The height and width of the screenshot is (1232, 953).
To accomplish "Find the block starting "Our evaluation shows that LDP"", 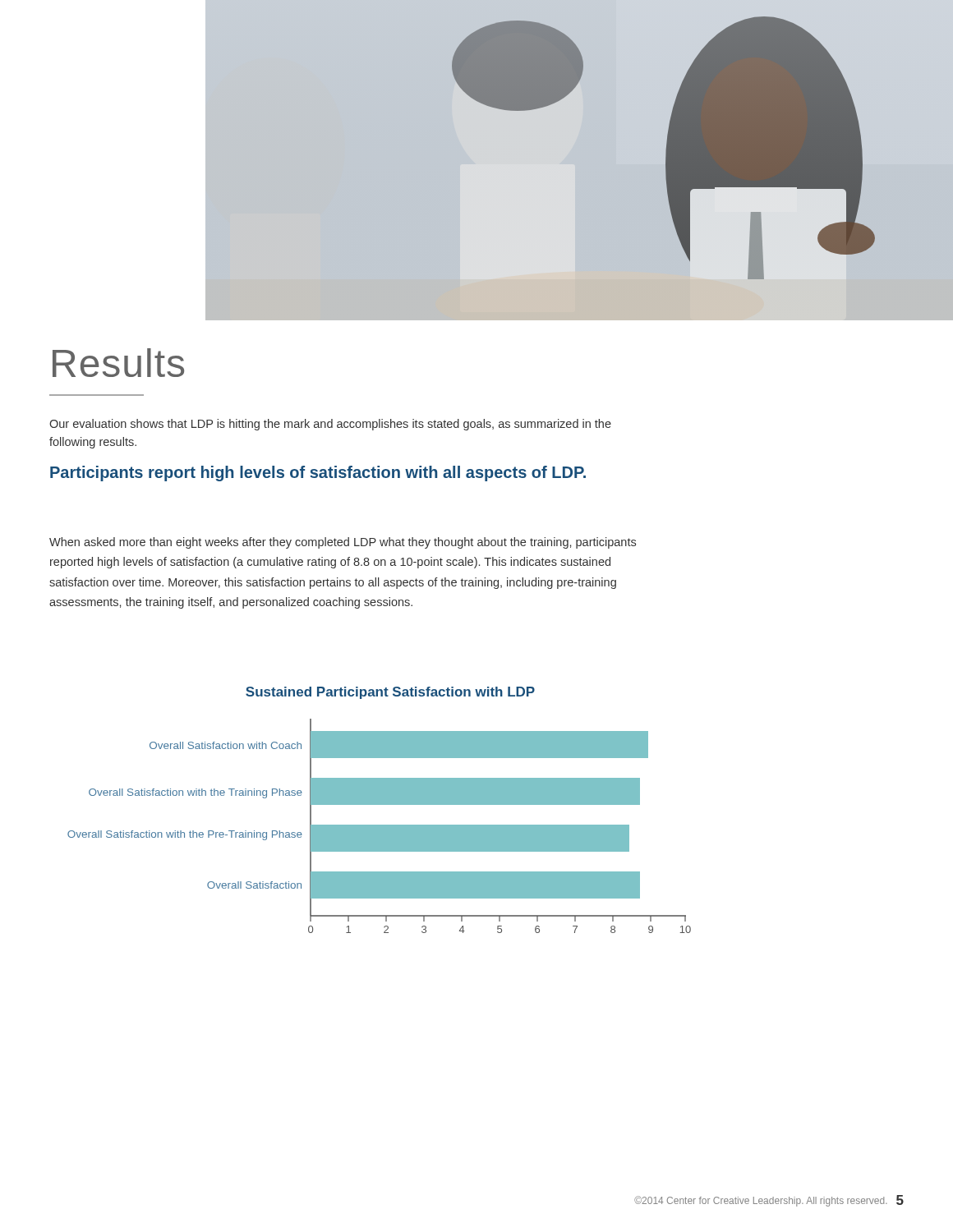I will click(x=330, y=433).
